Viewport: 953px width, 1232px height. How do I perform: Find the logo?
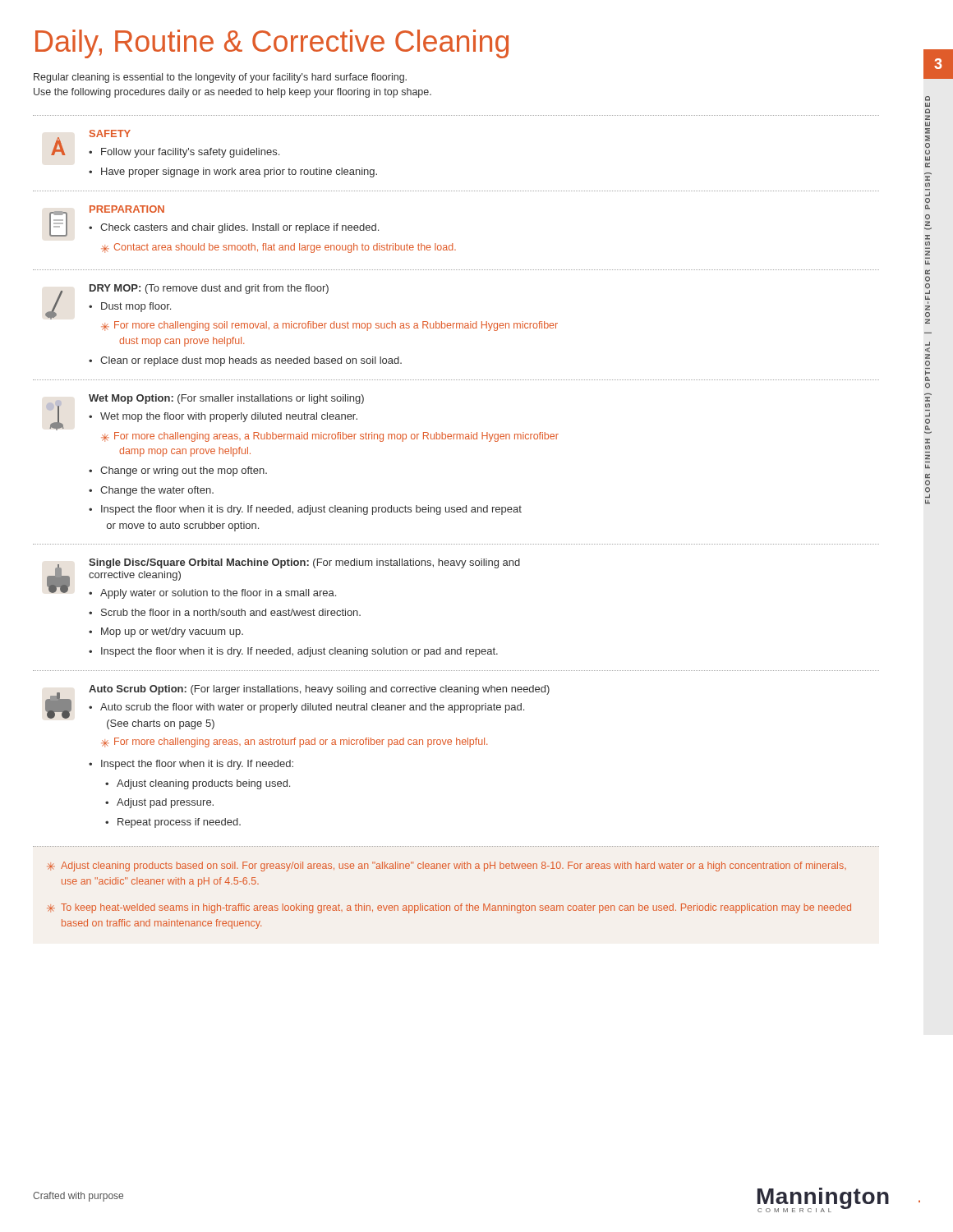point(838,1196)
